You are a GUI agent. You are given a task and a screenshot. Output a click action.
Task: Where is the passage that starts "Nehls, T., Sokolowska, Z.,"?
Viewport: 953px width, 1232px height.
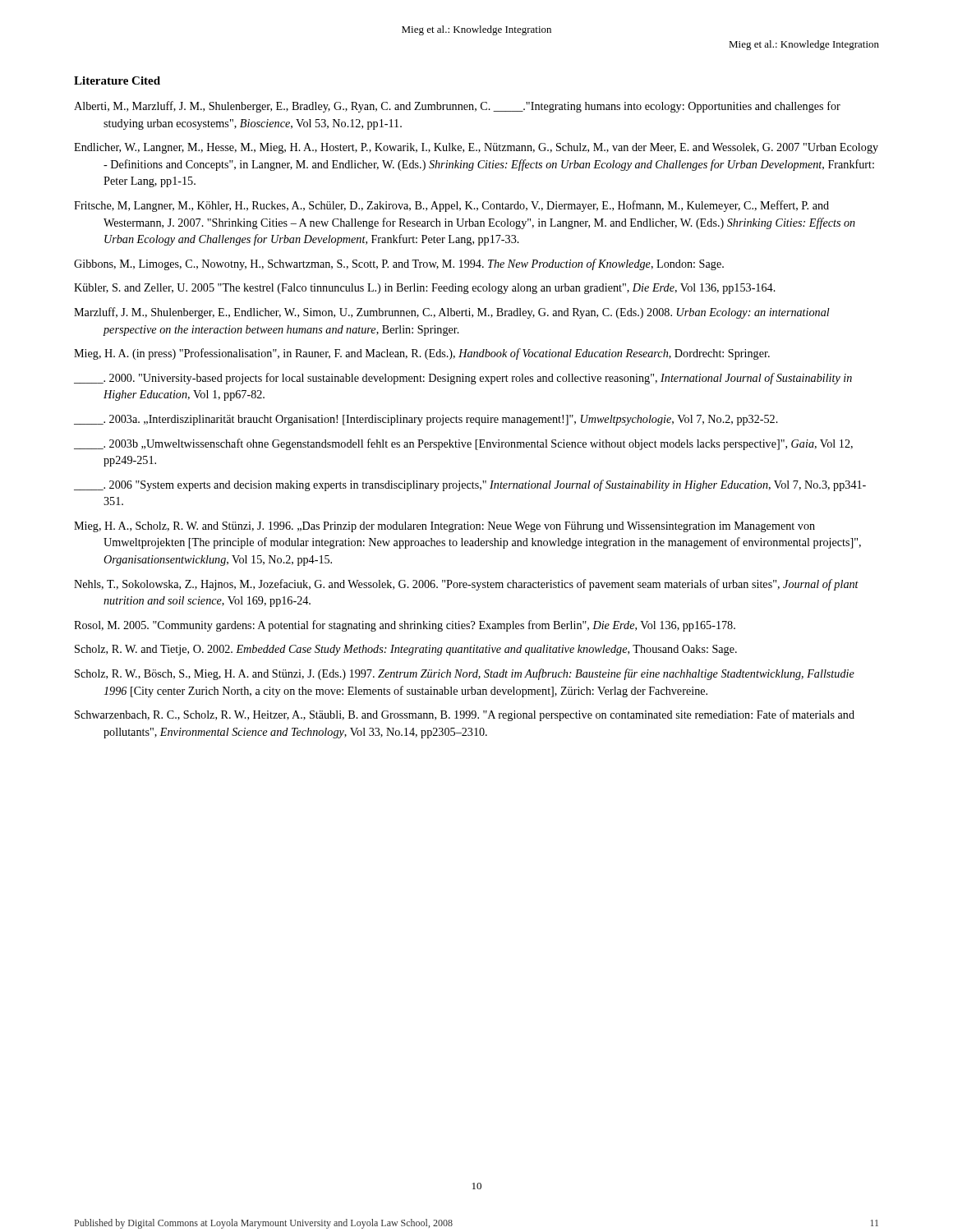(466, 592)
